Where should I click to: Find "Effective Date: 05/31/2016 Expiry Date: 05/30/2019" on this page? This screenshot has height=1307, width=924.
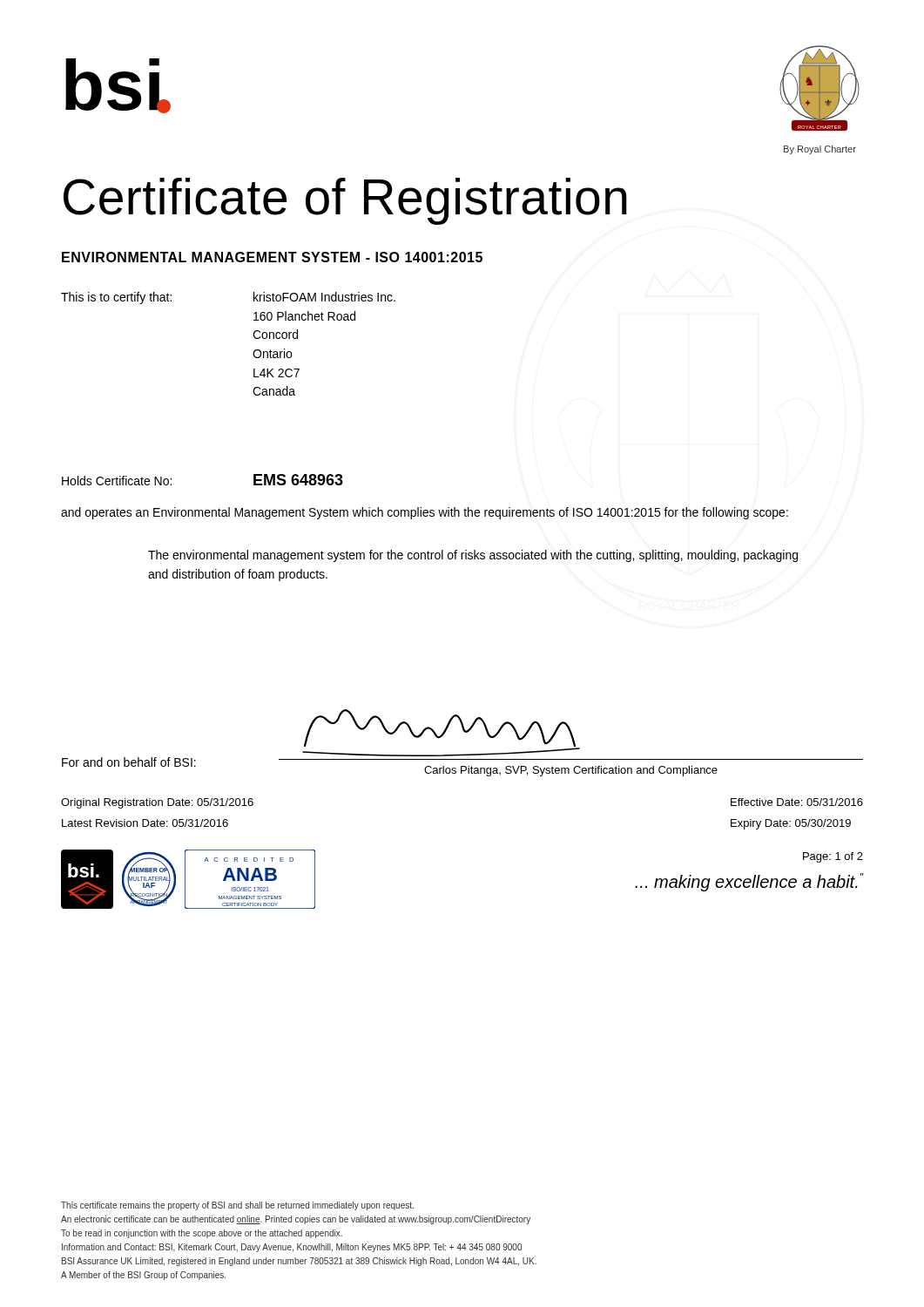796,812
